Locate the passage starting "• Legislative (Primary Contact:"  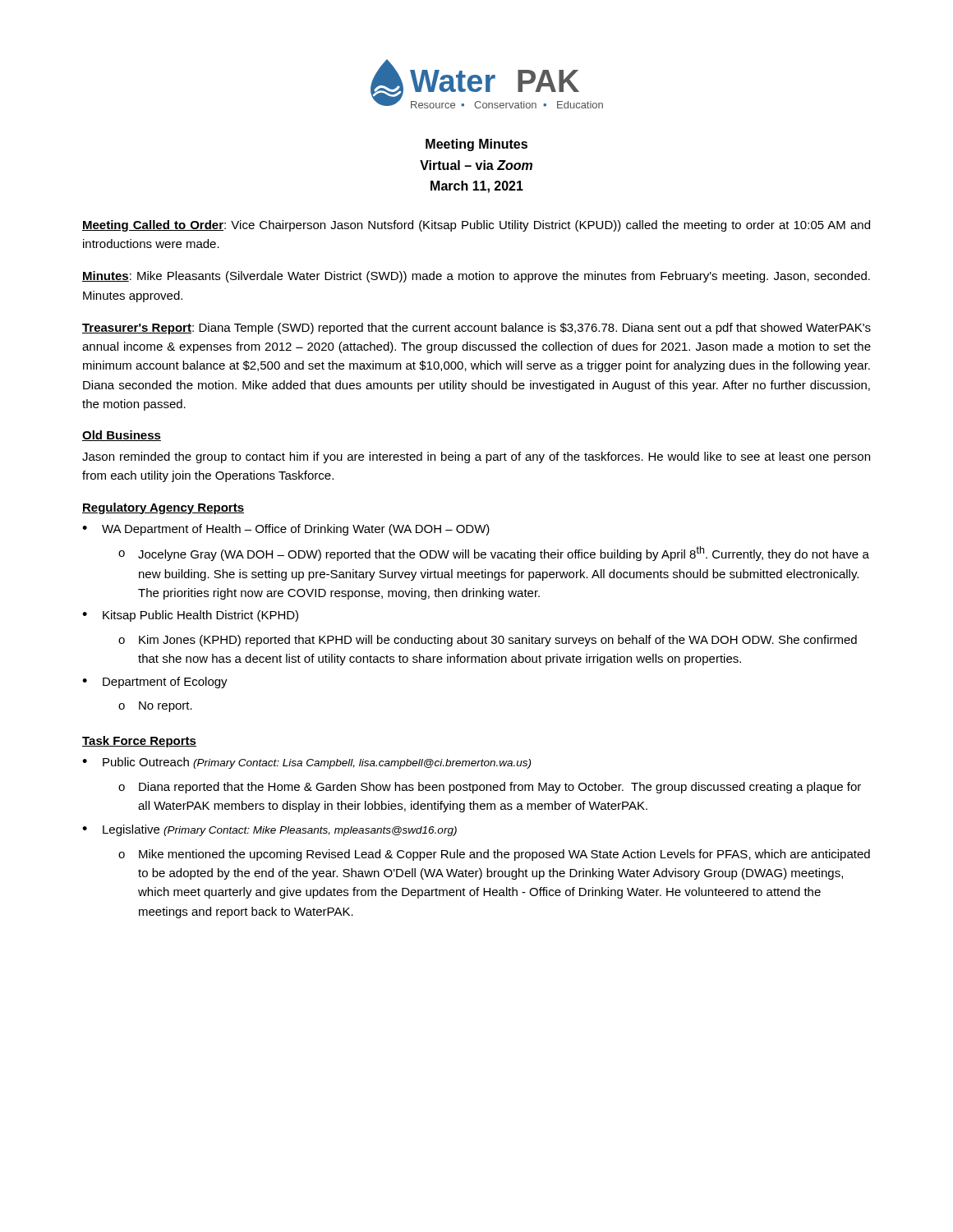pos(270,830)
